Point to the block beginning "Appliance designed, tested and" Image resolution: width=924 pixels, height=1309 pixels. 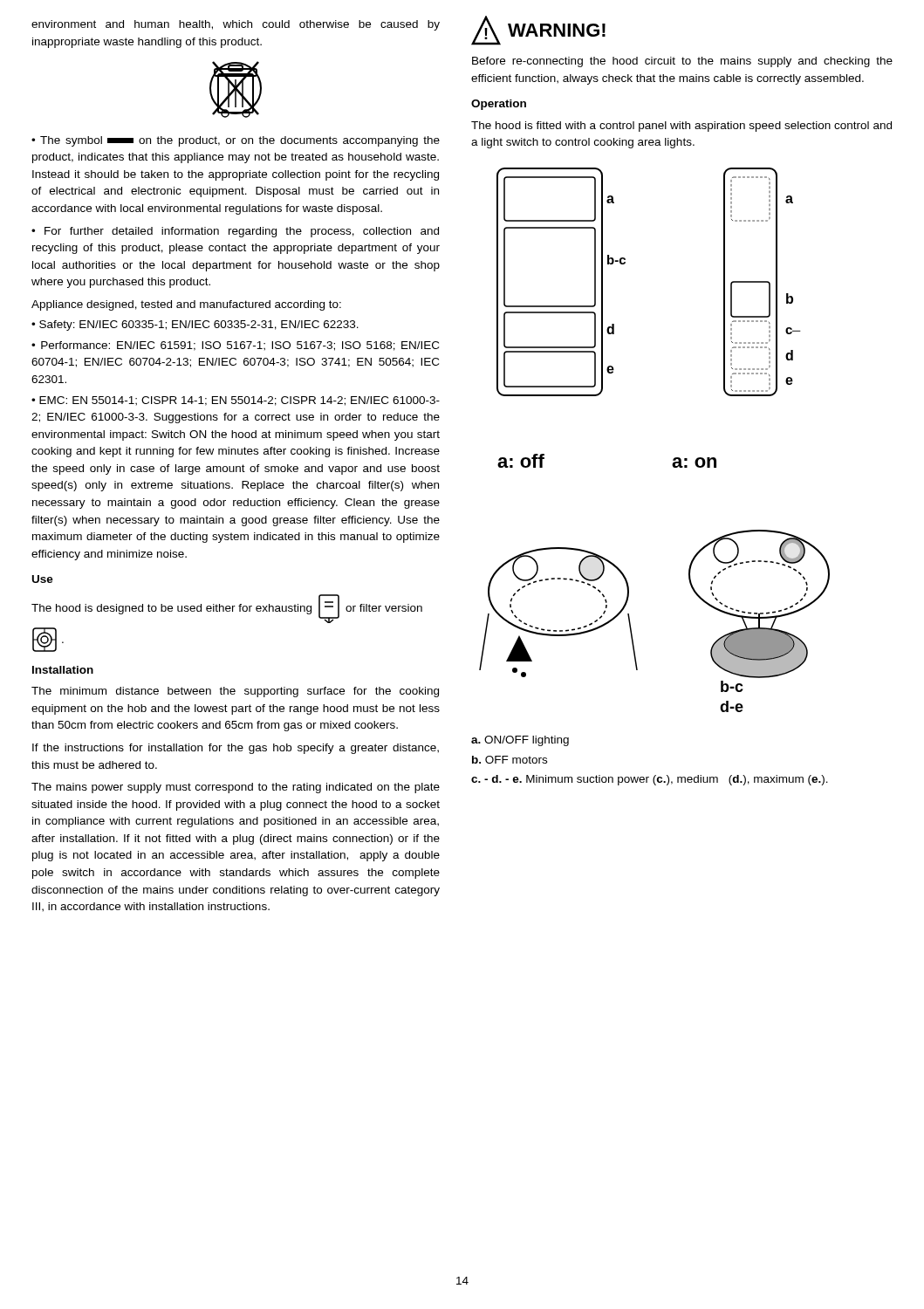(x=187, y=304)
